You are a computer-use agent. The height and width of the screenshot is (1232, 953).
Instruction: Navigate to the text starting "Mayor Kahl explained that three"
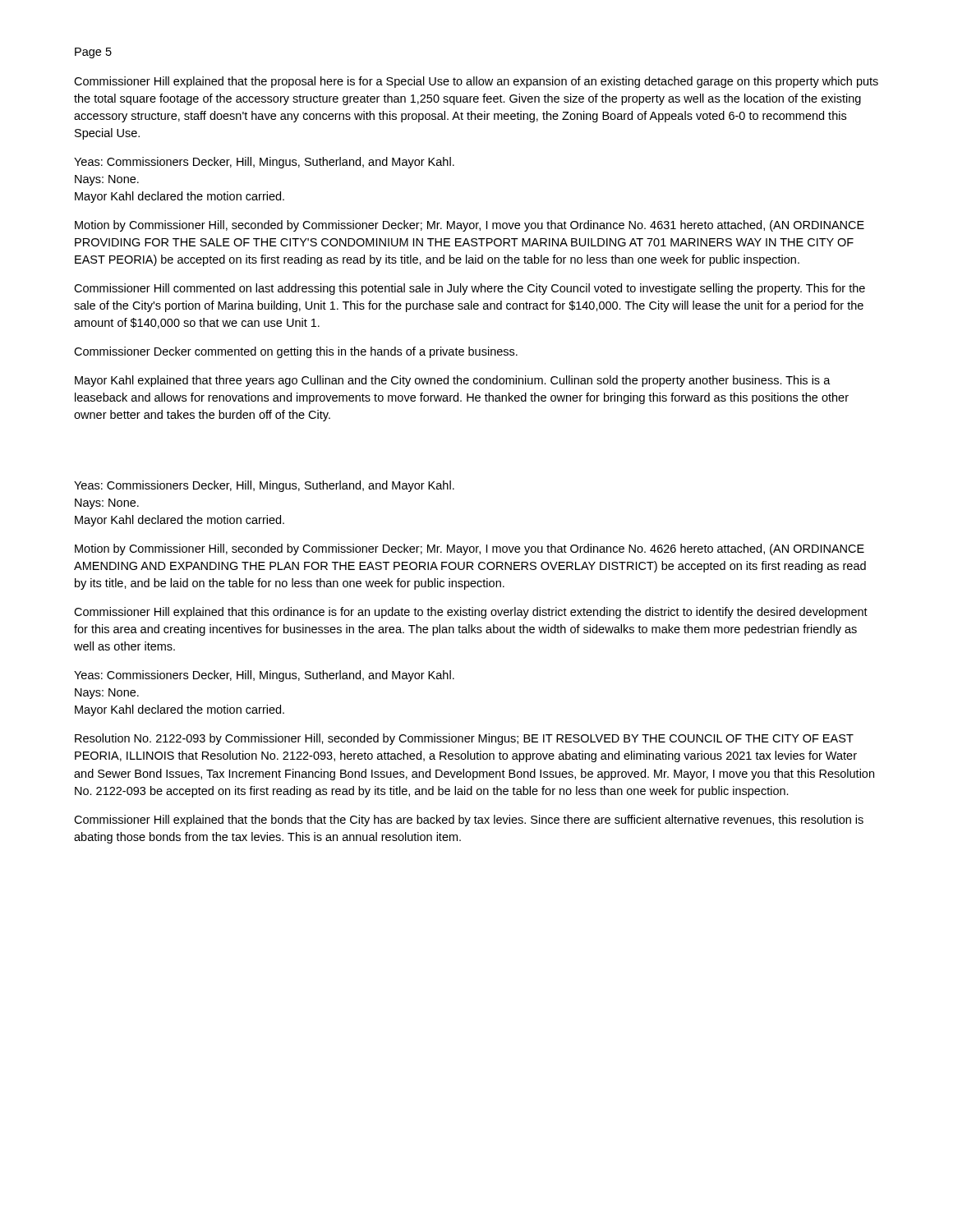(x=461, y=398)
